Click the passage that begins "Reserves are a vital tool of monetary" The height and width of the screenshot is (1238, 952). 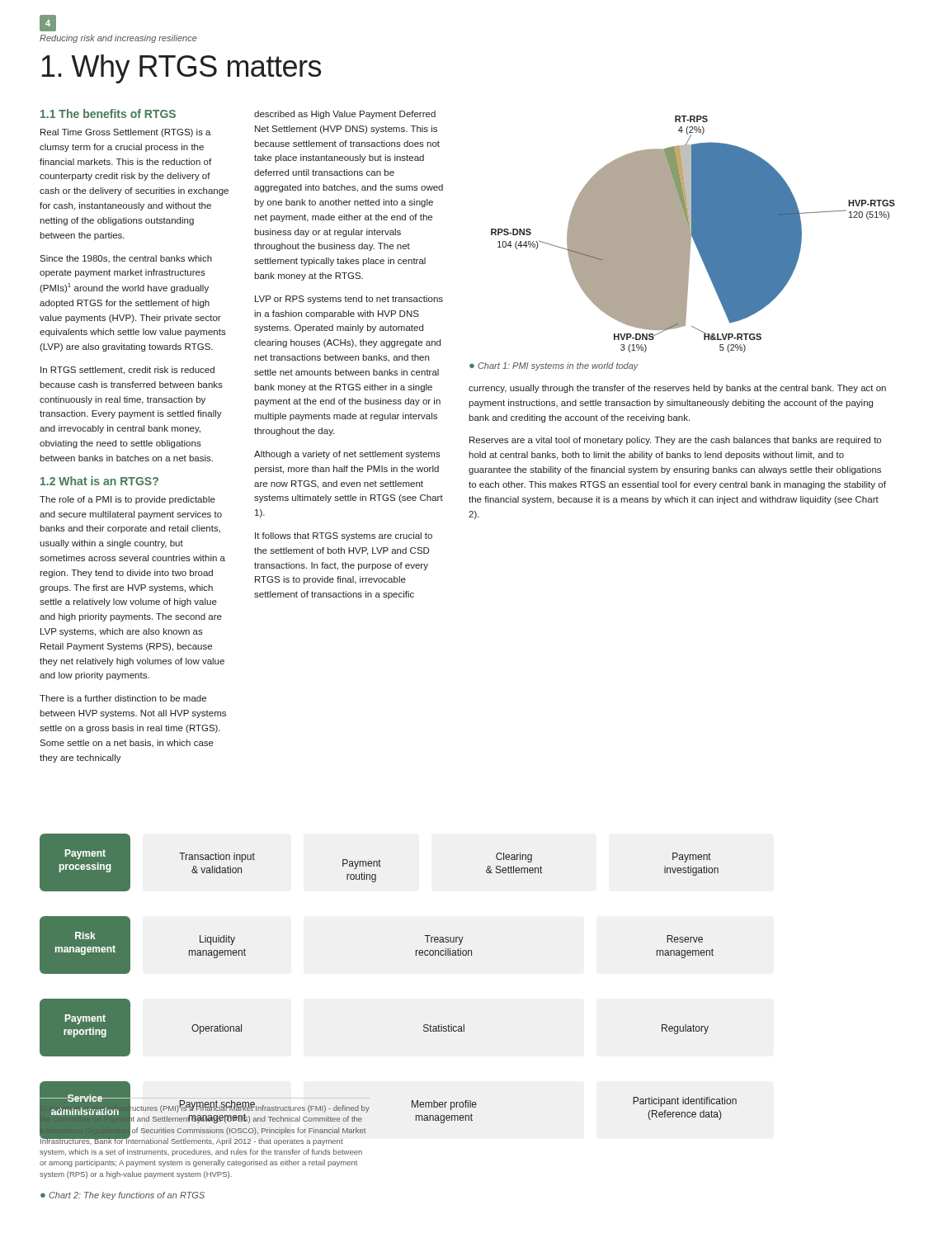pos(677,477)
